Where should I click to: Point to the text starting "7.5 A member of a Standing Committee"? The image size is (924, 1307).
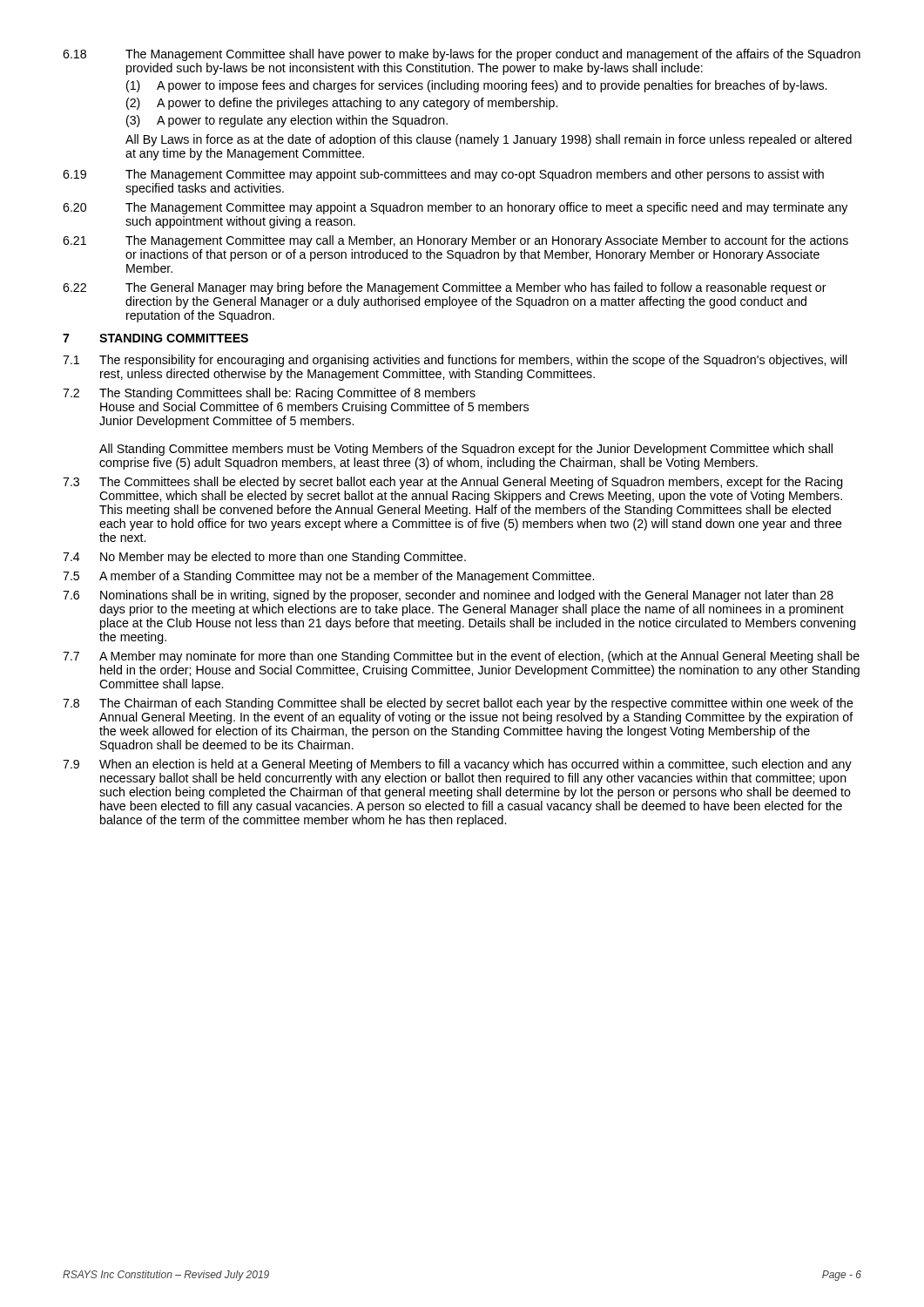pyautogui.click(x=462, y=576)
